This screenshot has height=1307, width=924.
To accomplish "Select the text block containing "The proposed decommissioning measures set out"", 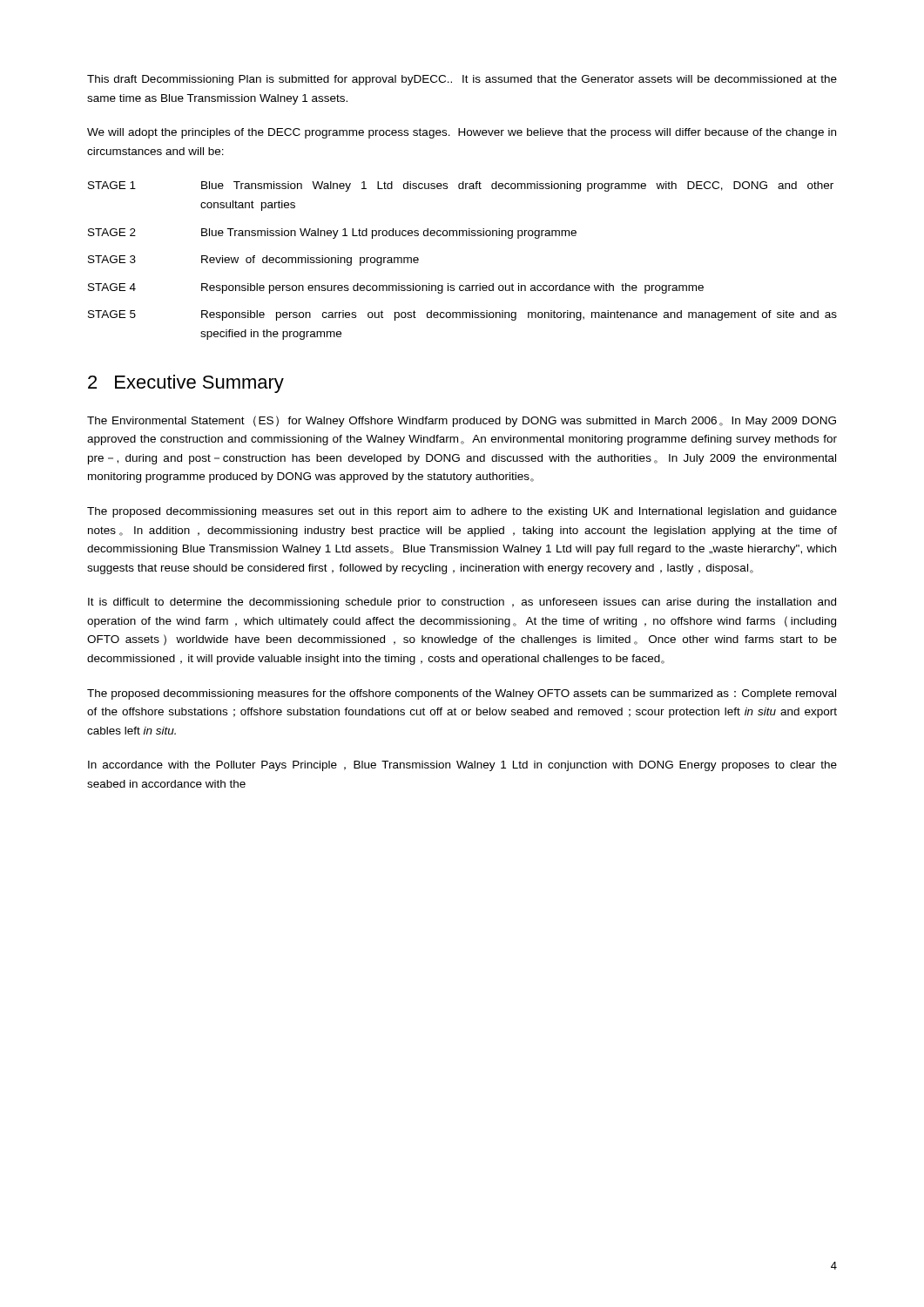I will coord(462,539).
